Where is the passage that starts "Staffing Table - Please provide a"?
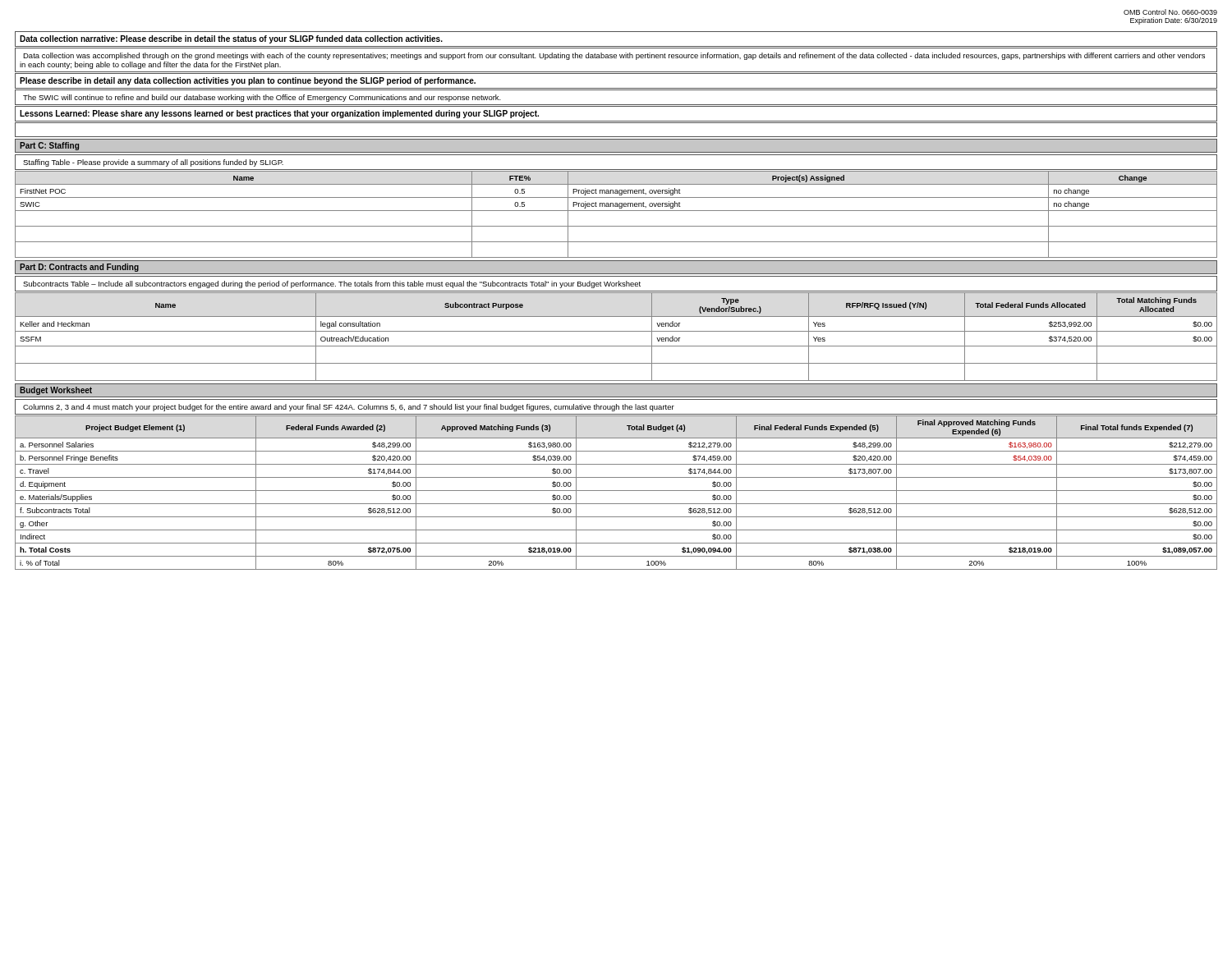Screen dimensions: 954x1232 point(153,162)
